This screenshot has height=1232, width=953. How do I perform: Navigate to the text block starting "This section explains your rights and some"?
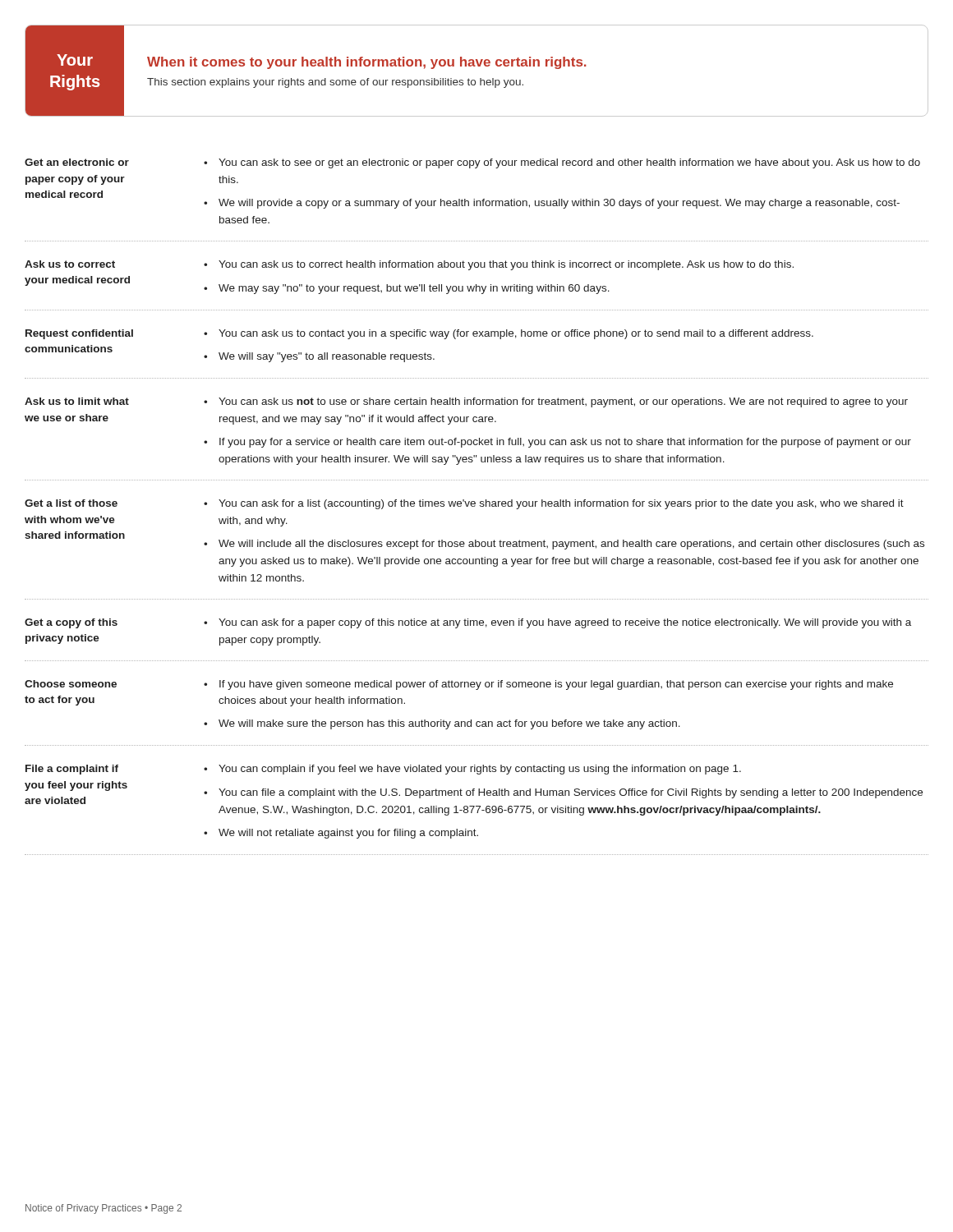click(x=336, y=81)
